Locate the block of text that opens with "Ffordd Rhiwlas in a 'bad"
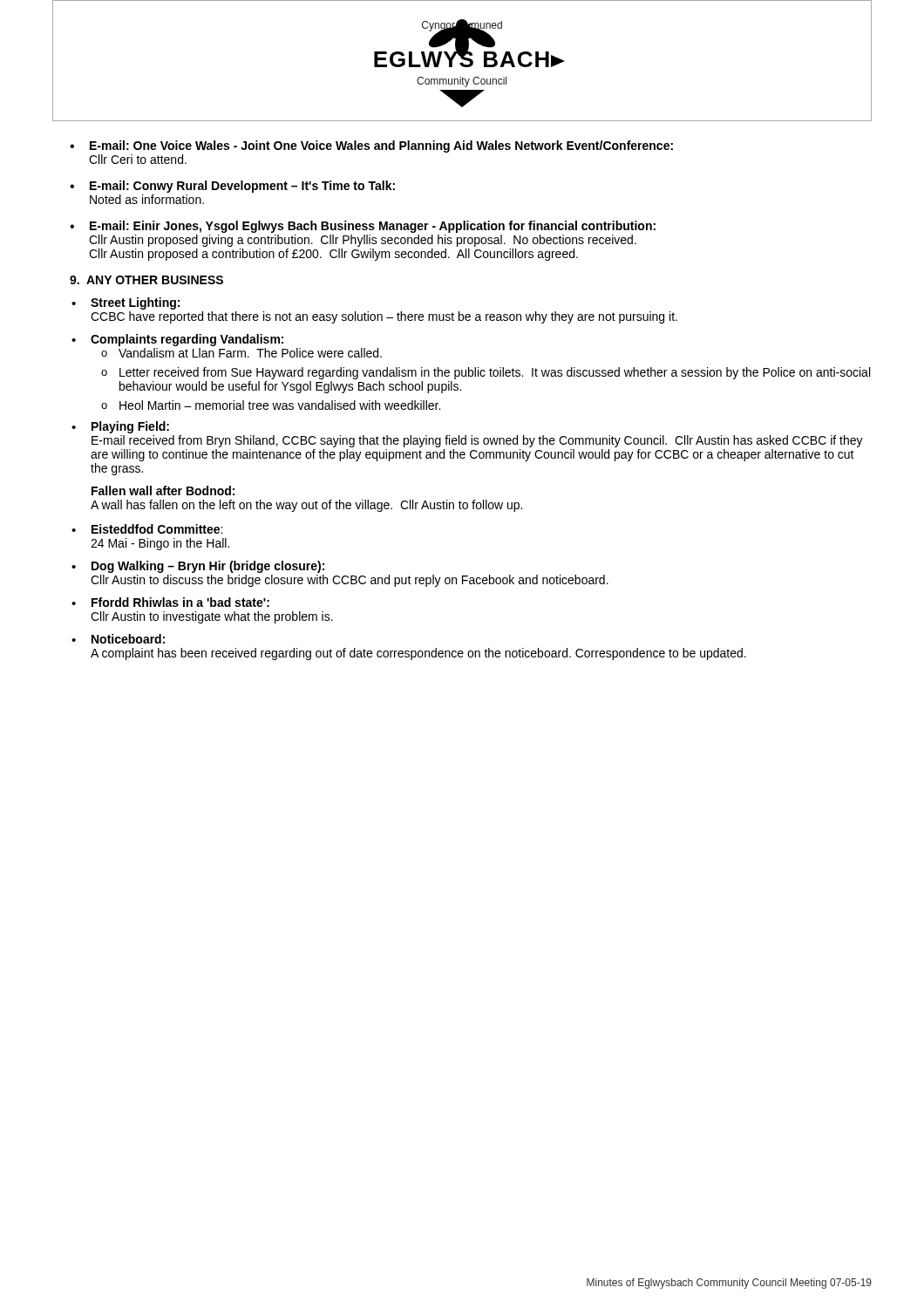The width and height of the screenshot is (924, 1308). click(x=212, y=609)
